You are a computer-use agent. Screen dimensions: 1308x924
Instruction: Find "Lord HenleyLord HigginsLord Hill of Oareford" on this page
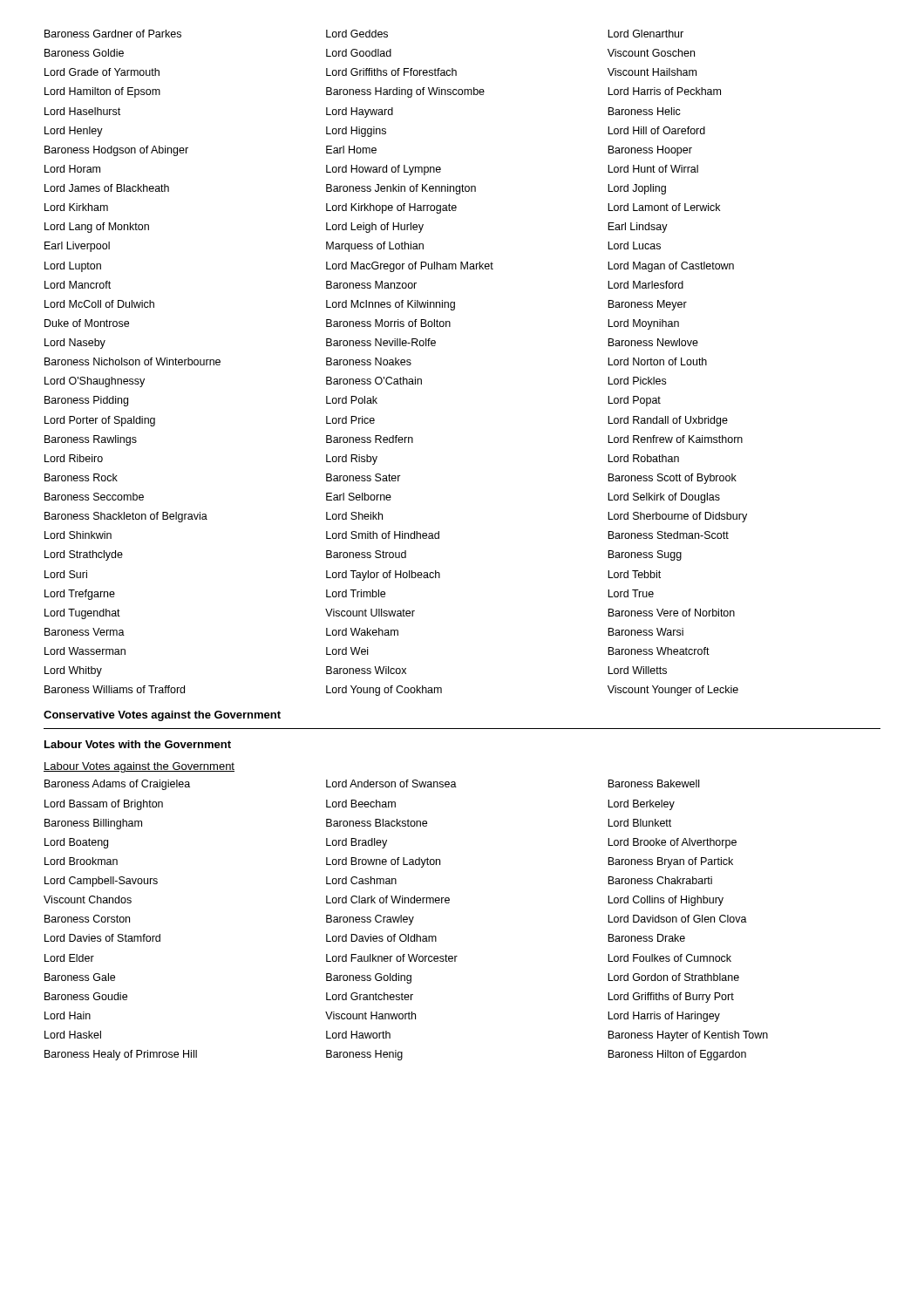coord(375,132)
